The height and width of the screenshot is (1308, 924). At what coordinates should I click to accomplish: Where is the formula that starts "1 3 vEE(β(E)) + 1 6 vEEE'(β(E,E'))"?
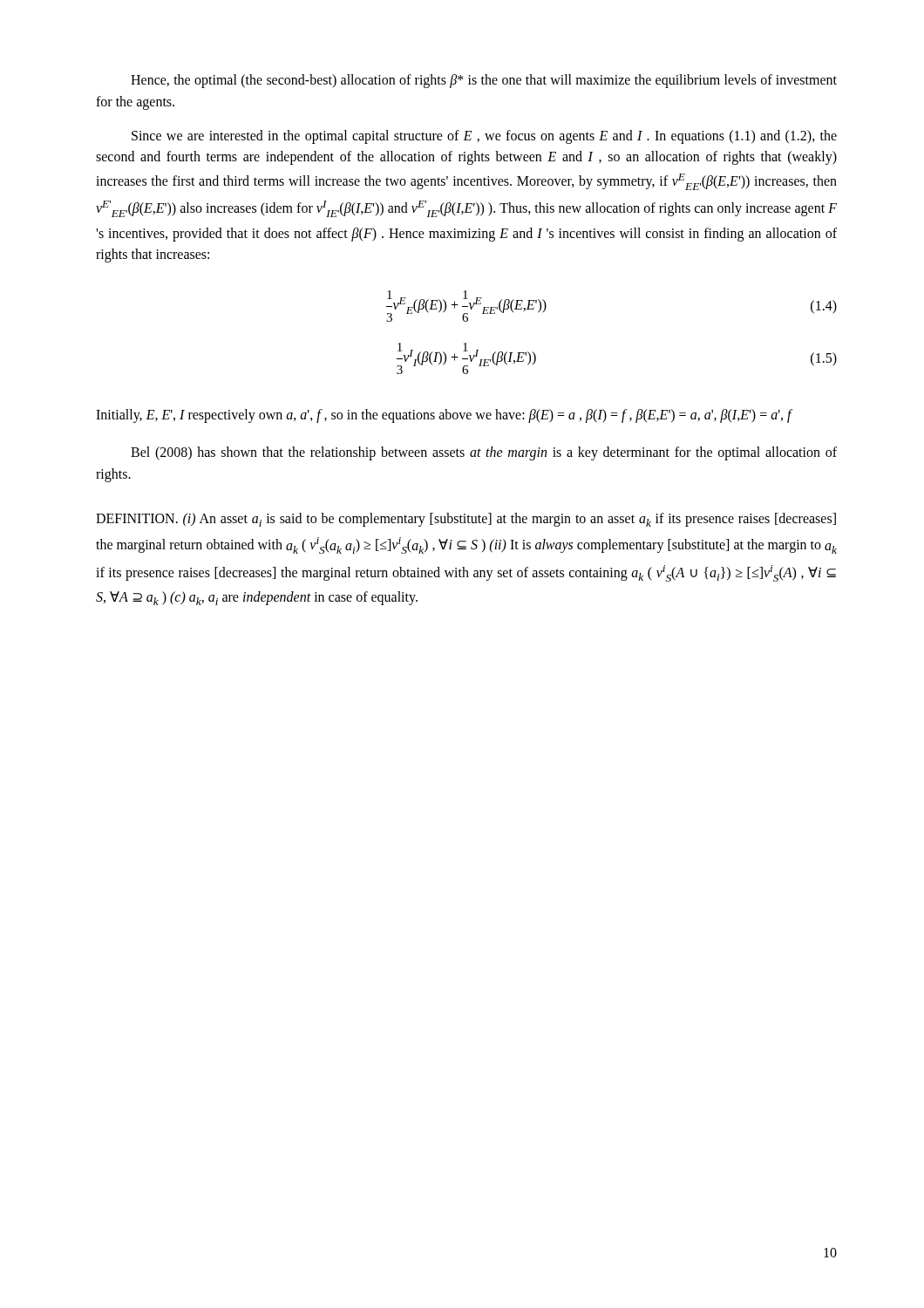465,307
